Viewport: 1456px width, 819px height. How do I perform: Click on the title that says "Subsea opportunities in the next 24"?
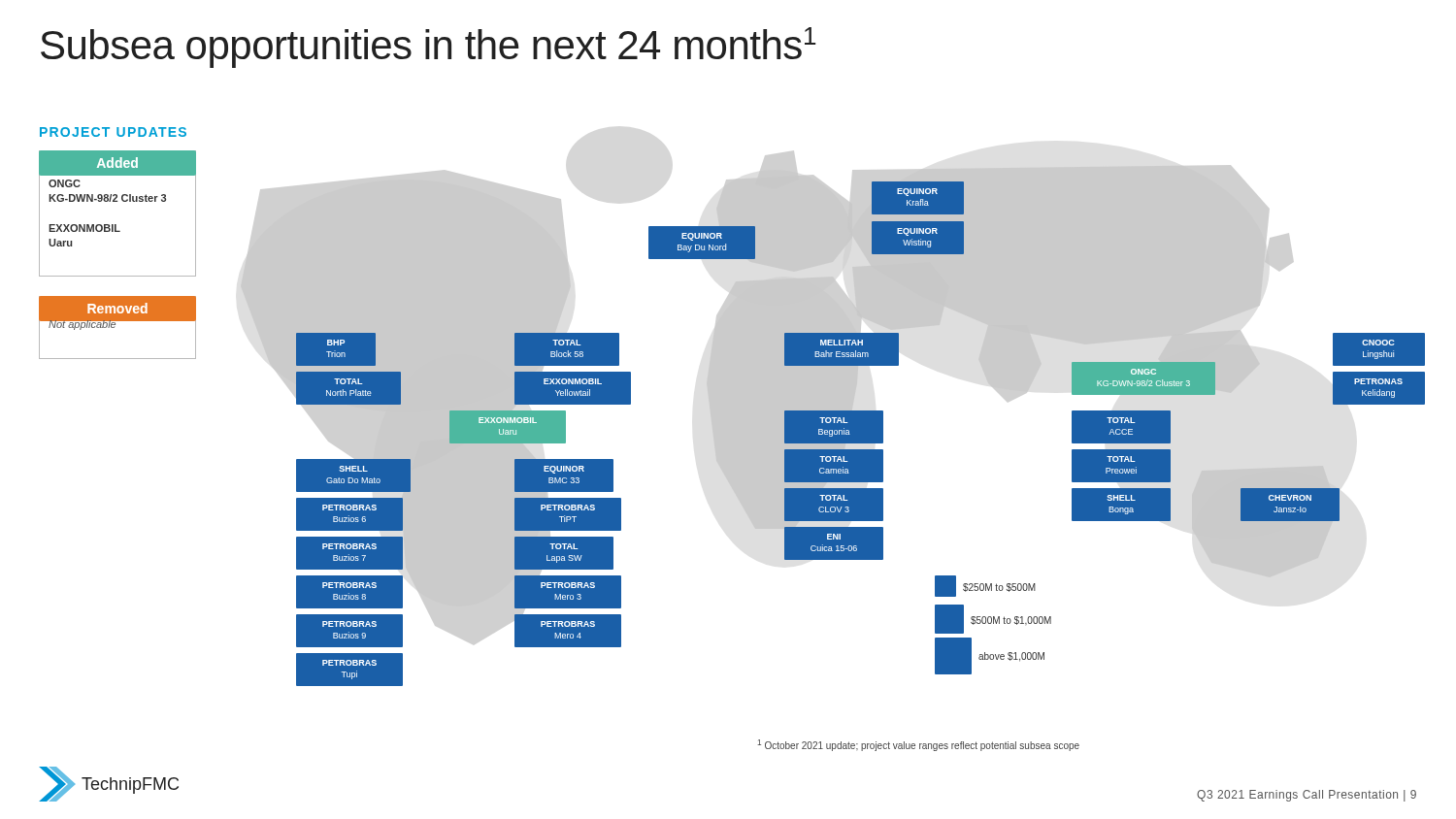point(428,45)
